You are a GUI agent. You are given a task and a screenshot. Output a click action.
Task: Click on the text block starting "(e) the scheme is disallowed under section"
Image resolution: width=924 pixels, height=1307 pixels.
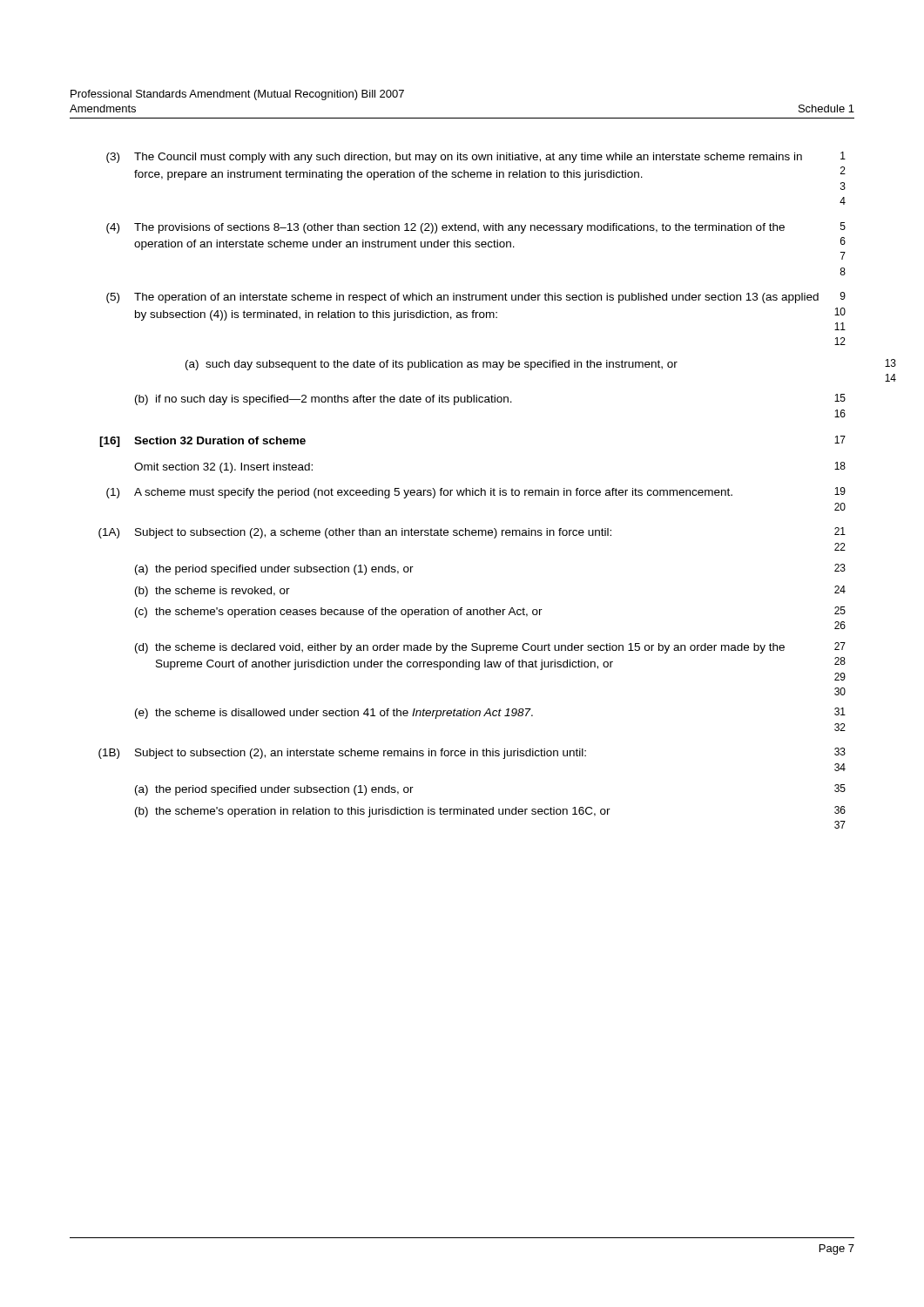click(458, 720)
